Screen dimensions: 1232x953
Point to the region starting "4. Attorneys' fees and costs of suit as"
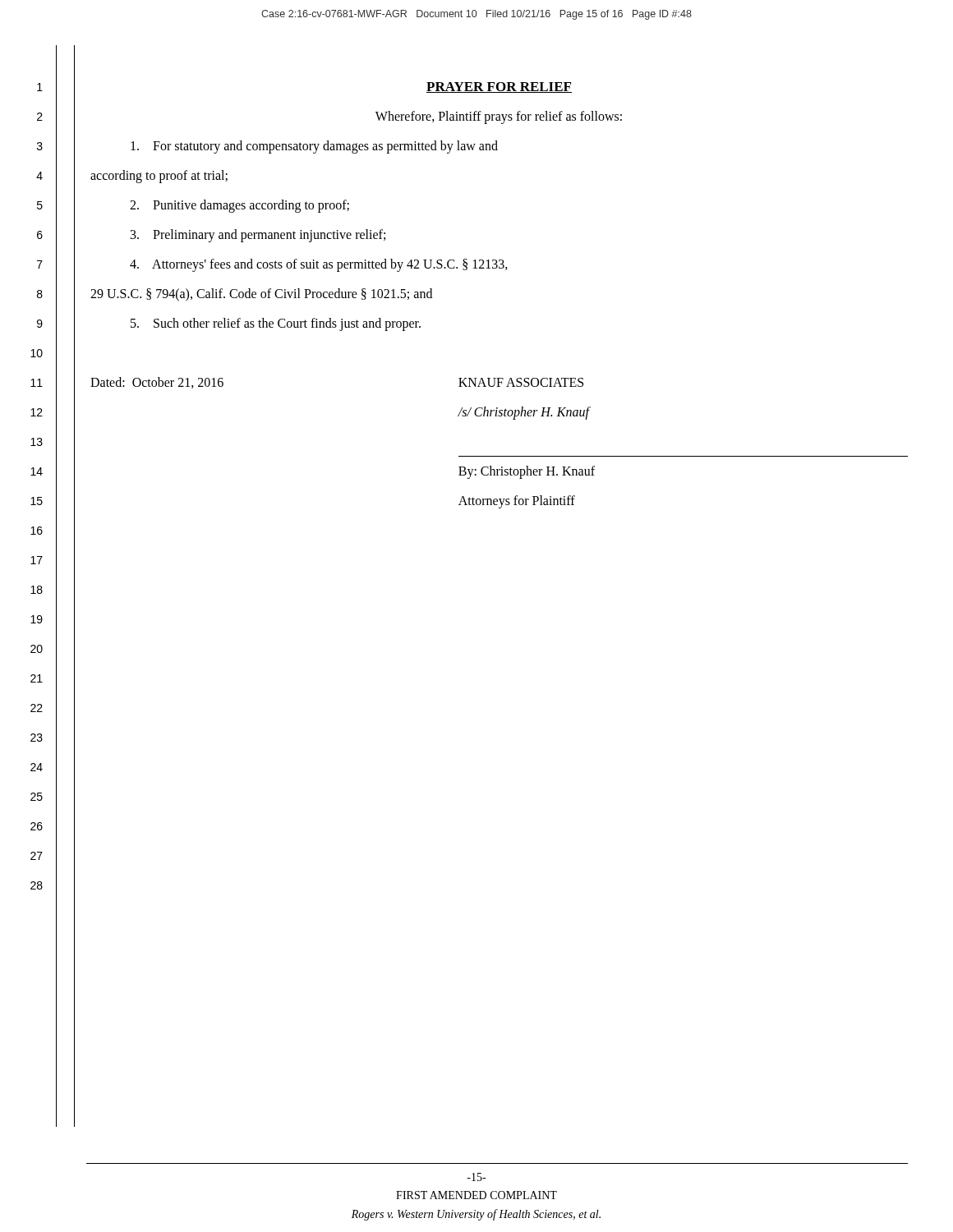[499, 279]
